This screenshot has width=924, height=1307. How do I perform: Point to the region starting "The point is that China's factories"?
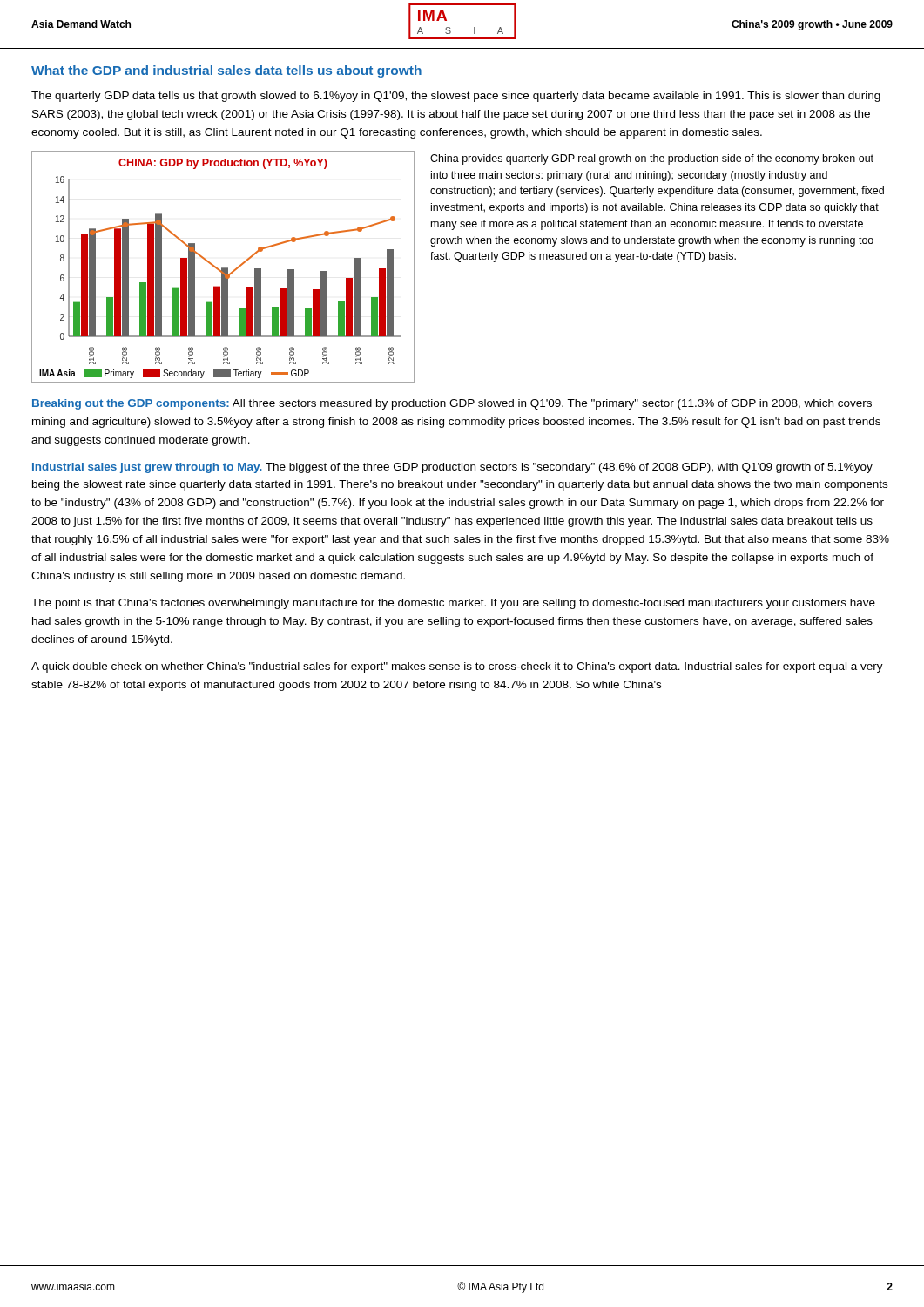(453, 621)
